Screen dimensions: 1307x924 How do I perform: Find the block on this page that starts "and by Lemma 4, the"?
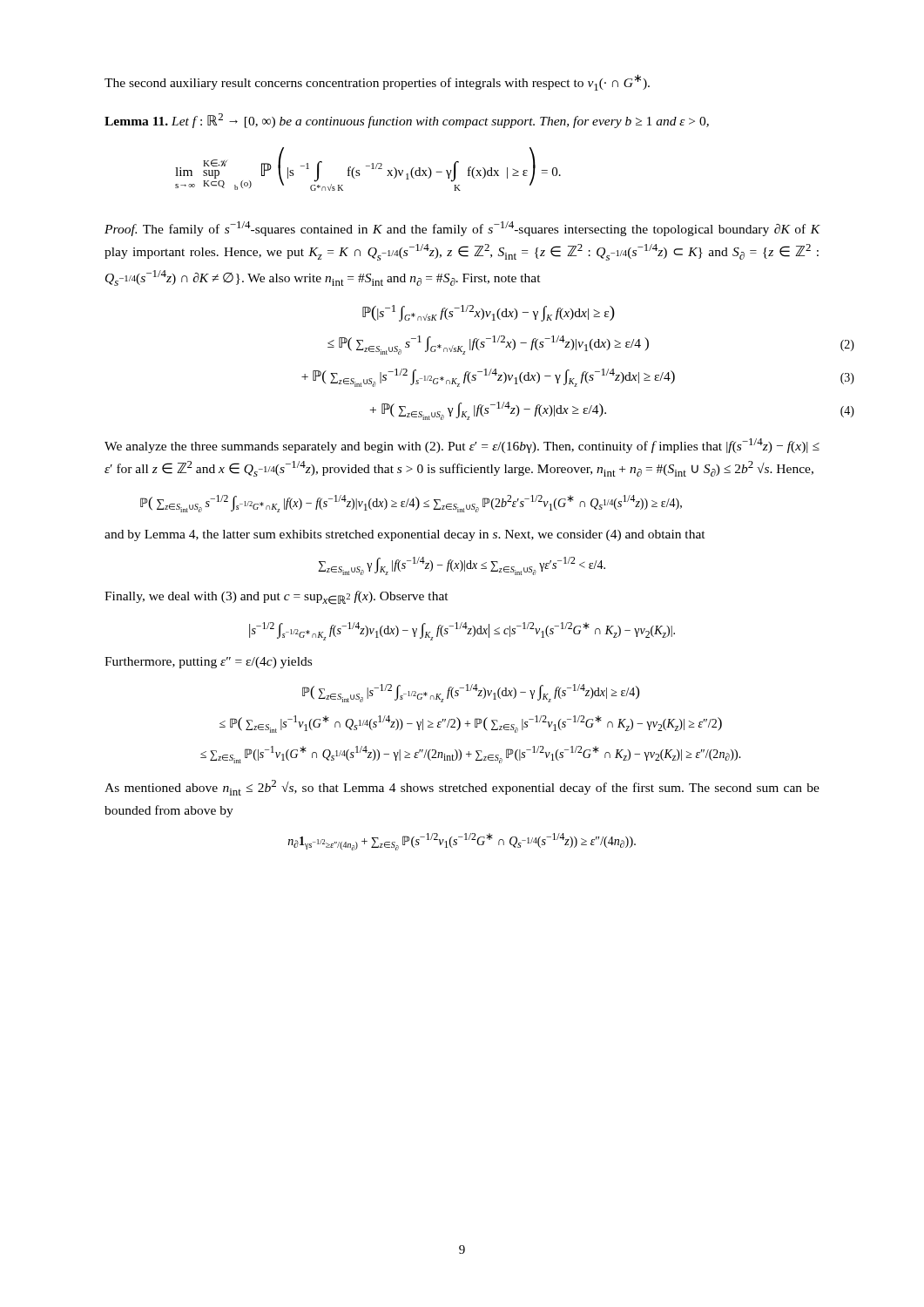pos(405,534)
